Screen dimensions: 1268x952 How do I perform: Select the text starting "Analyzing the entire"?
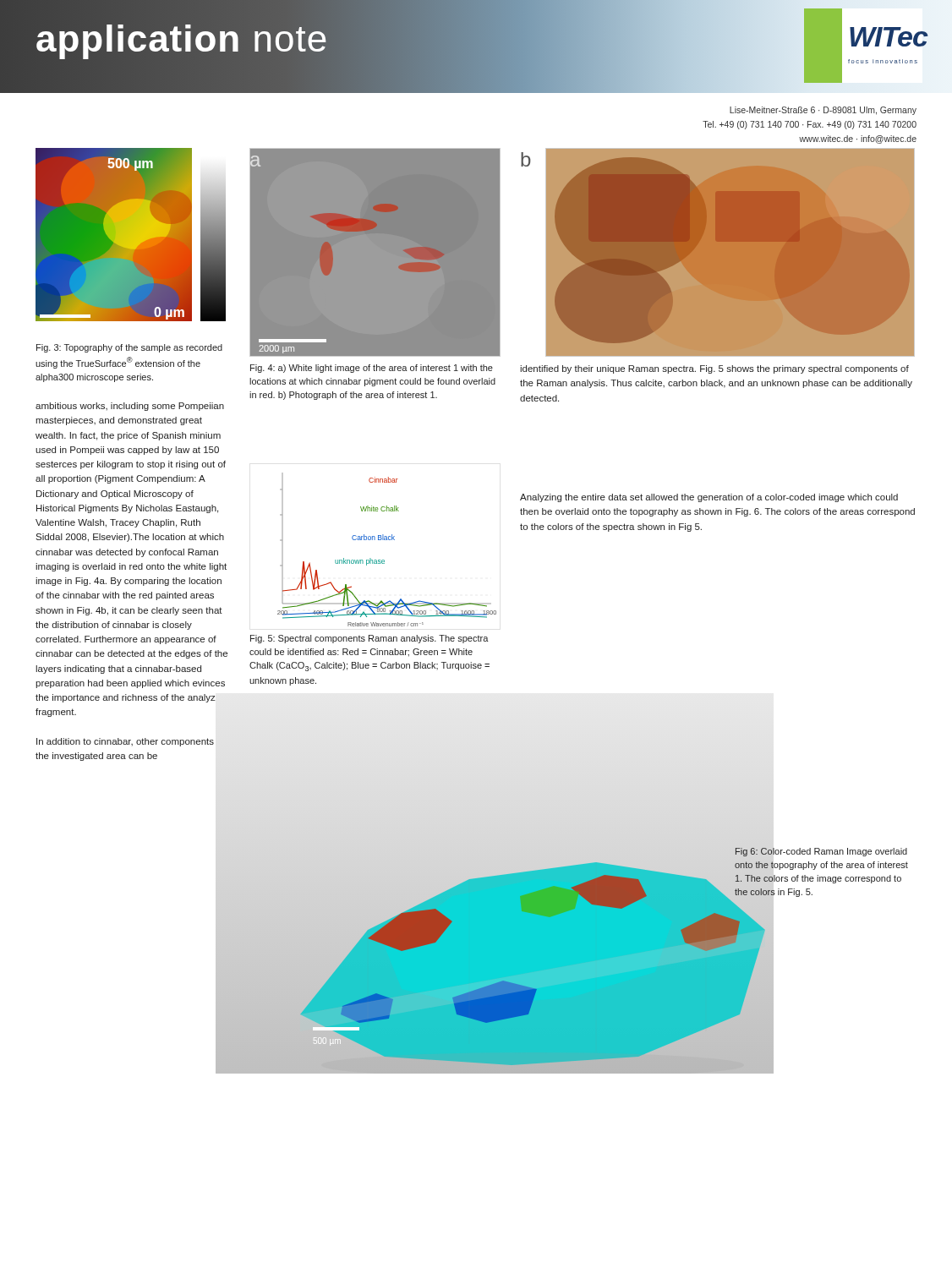point(718,512)
